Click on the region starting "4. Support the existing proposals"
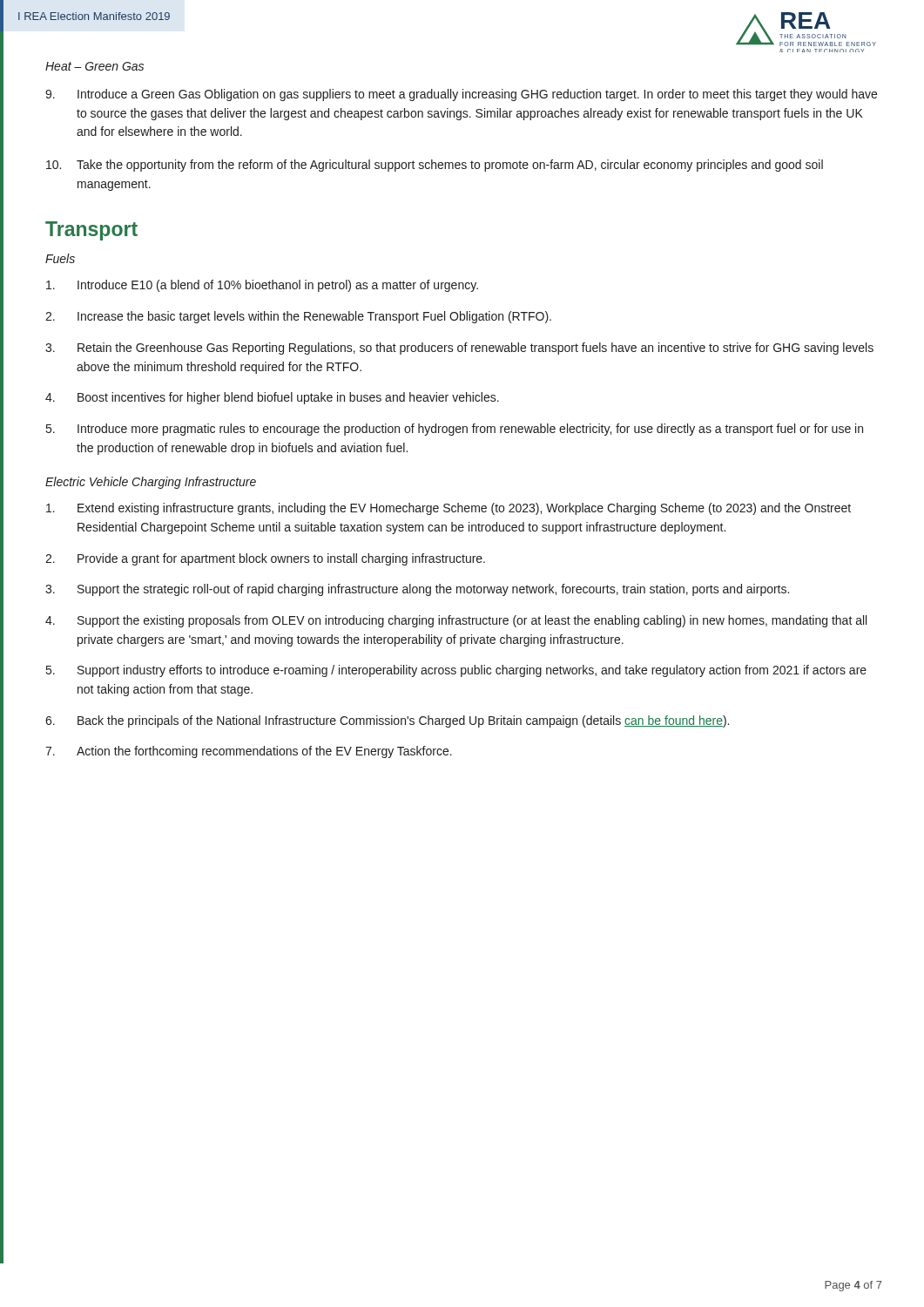The height and width of the screenshot is (1307, 924). 464,631
